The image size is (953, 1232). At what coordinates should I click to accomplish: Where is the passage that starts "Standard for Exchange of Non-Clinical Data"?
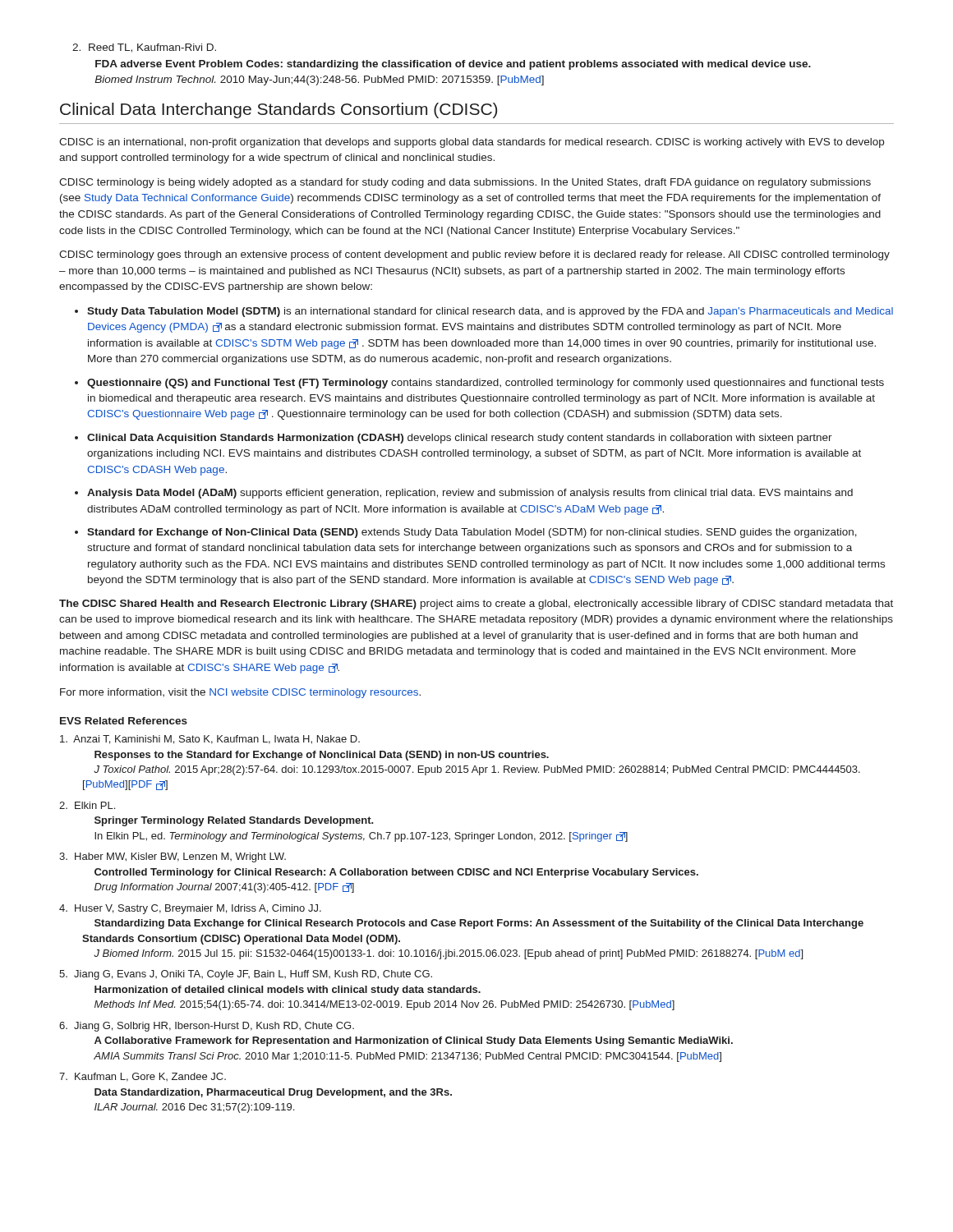[x=486, y=556]
